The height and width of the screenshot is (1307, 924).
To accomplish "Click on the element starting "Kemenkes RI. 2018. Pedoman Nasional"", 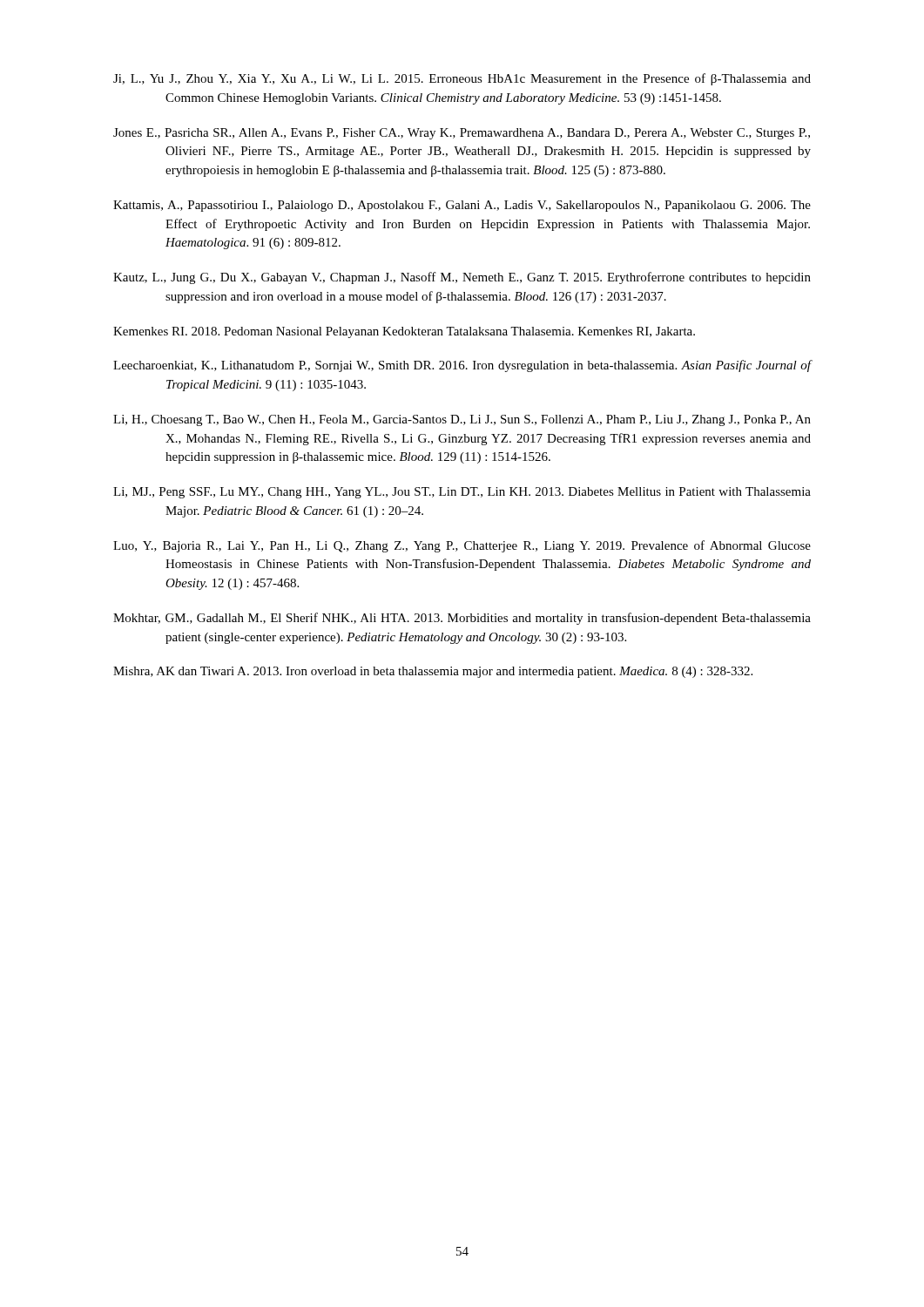I will pyautogui.click(x=405, y=331).
